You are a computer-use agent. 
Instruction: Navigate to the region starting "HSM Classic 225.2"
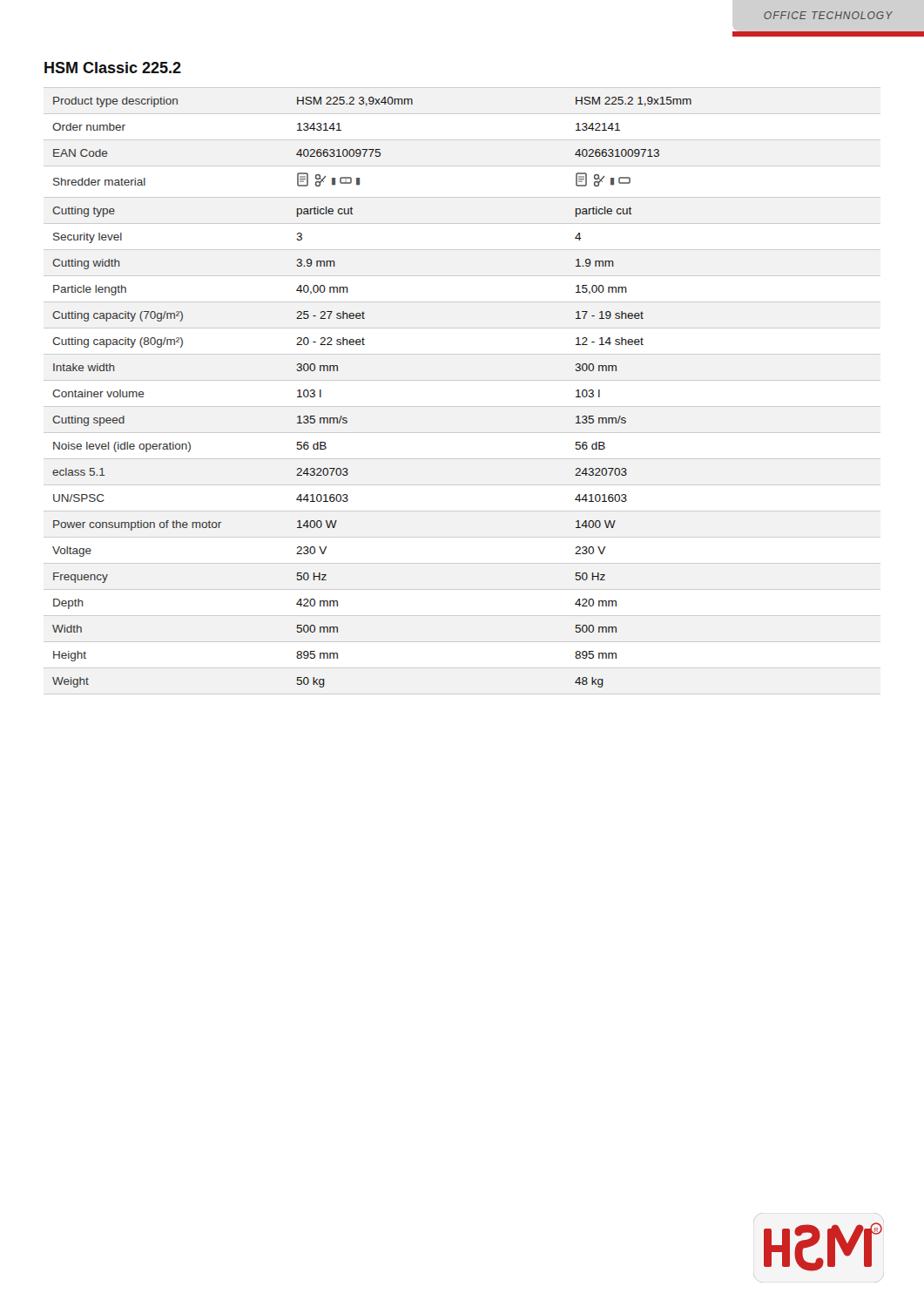[112, 68]
